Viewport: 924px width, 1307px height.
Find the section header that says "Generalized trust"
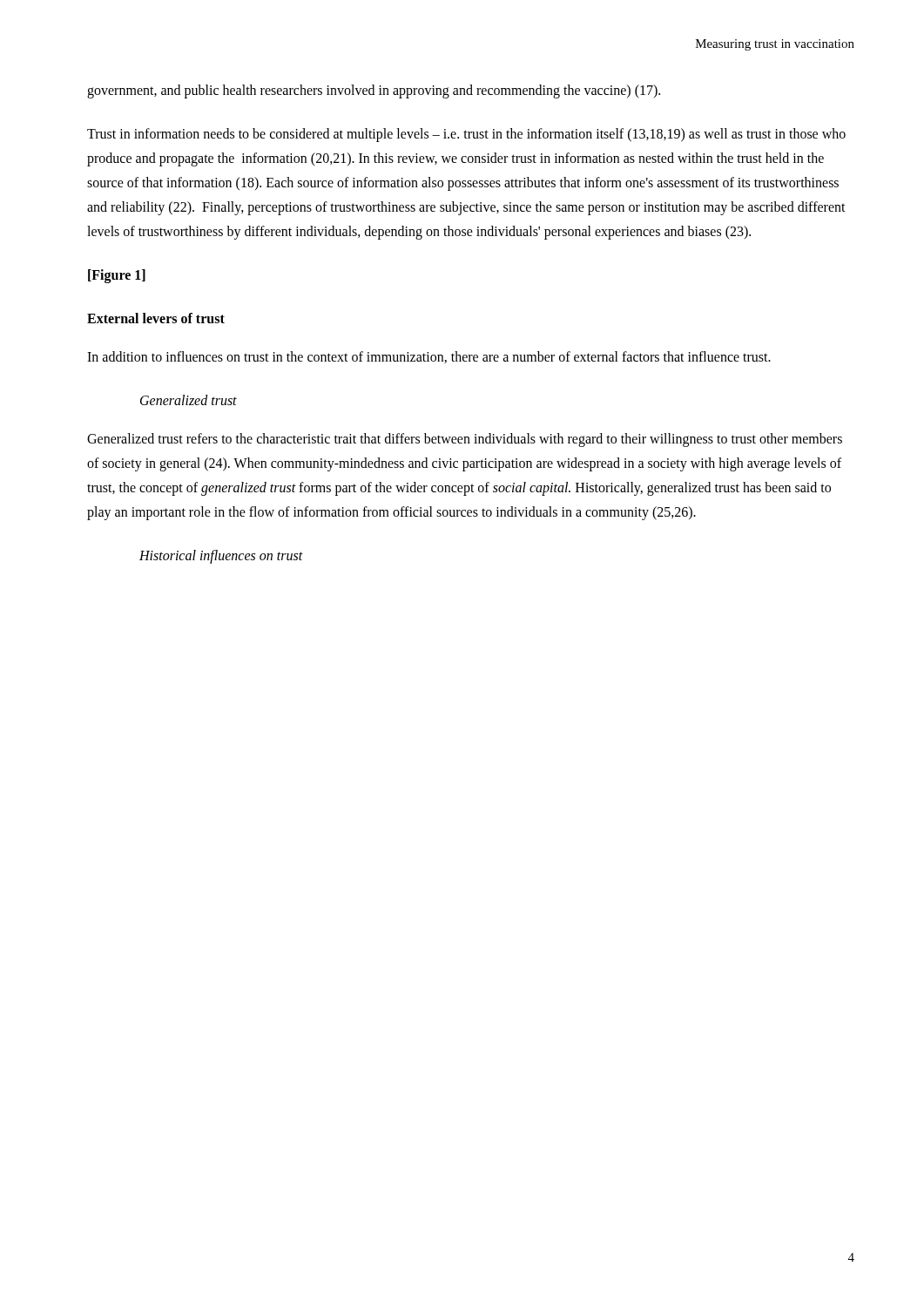188,400
